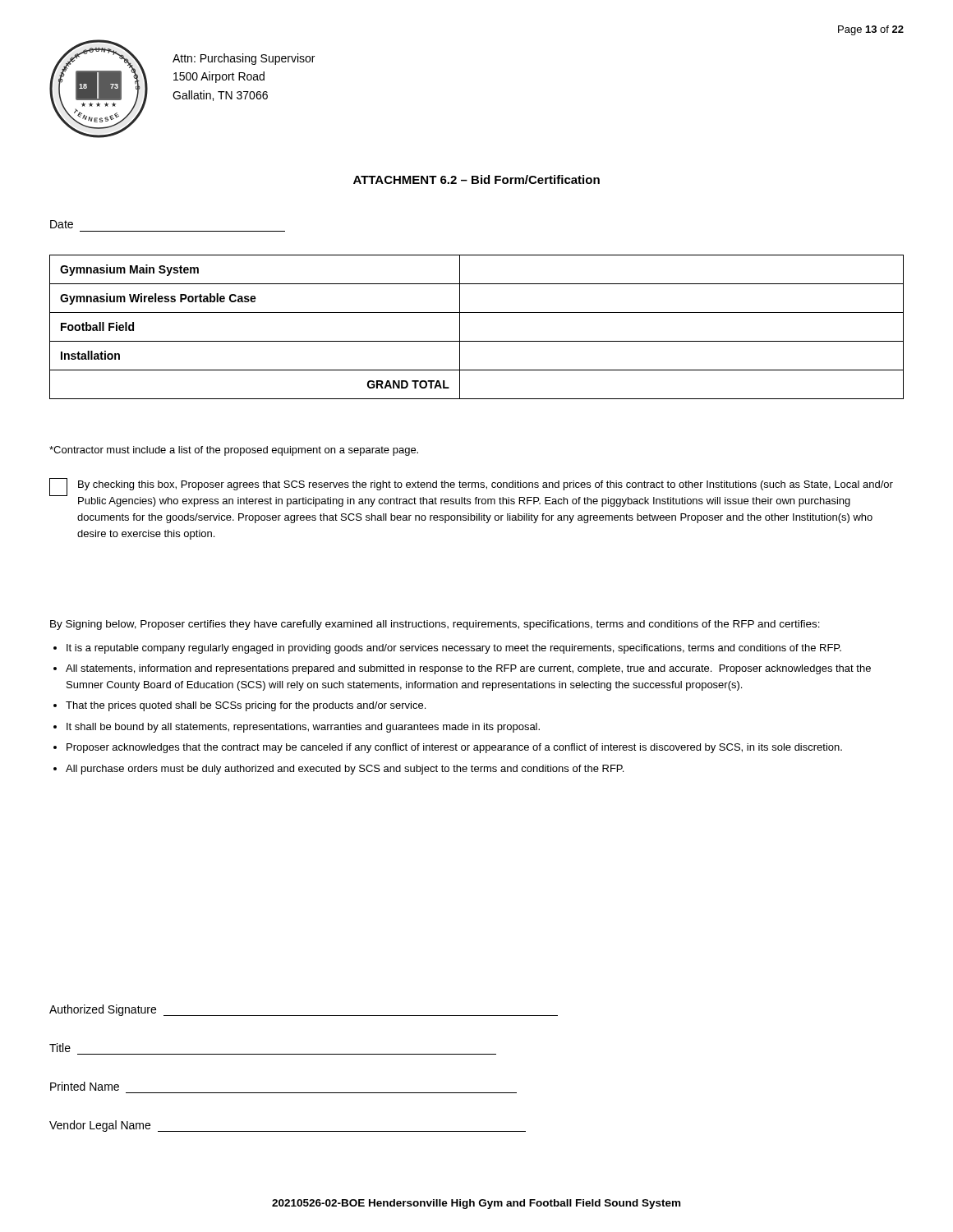
Task: Locate the block of text that opens with "By Signing below, Proposer certifies"
Action: [435, 624]
